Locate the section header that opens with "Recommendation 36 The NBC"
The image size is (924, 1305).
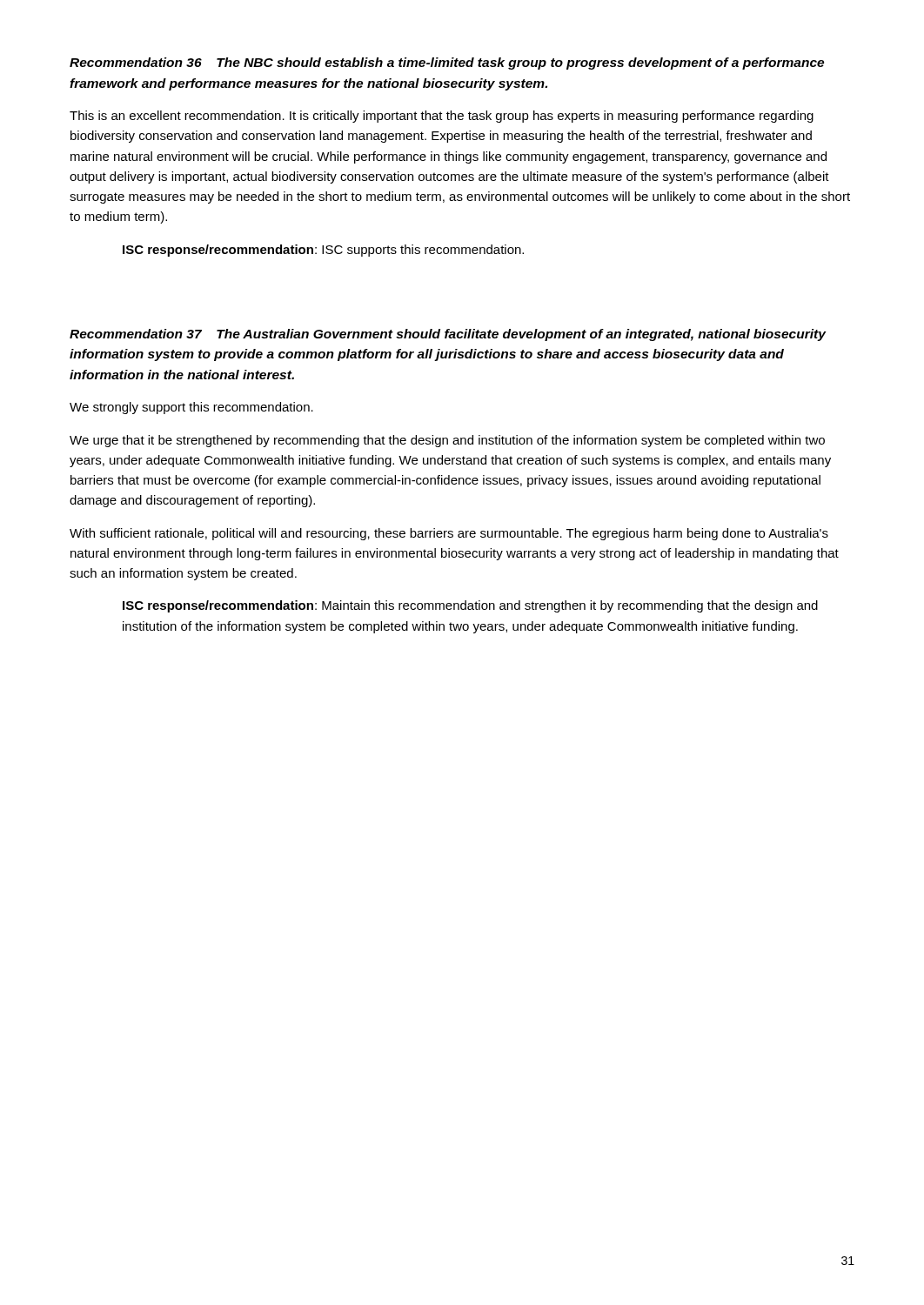coord(447,72)
